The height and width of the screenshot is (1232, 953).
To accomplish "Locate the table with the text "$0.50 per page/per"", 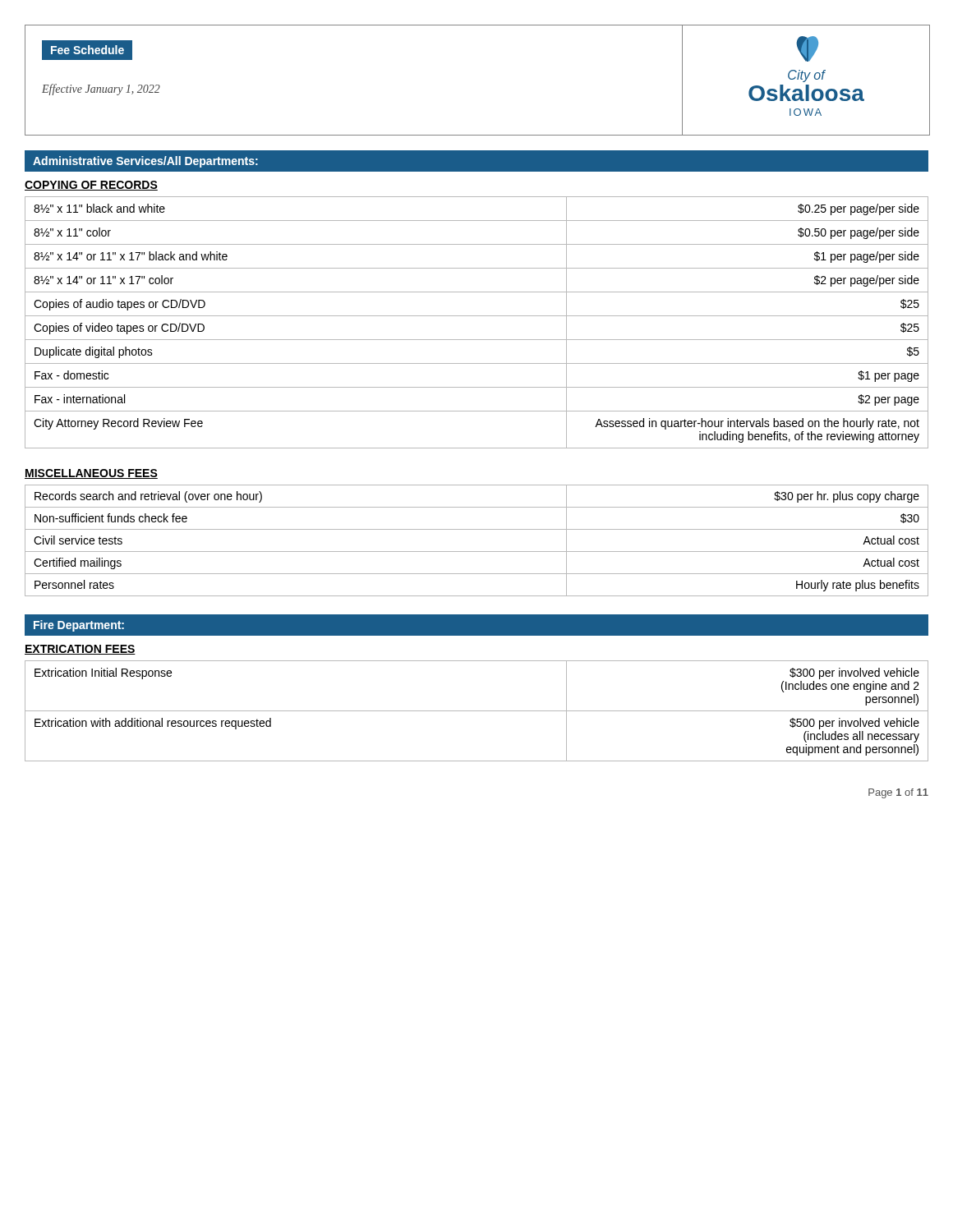I will click(476, 322).
